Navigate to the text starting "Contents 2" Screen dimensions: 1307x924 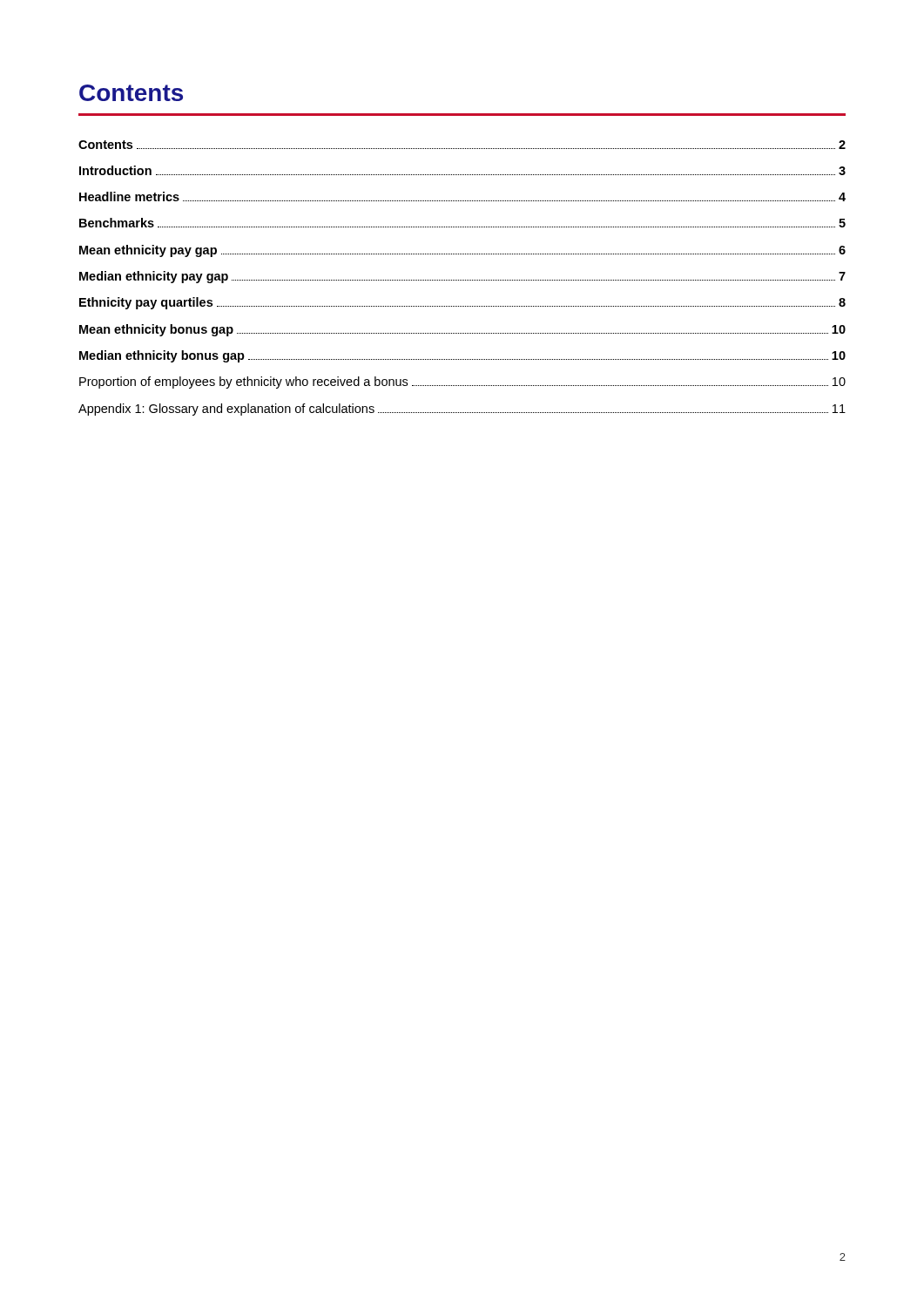click(x=462, y=144)
